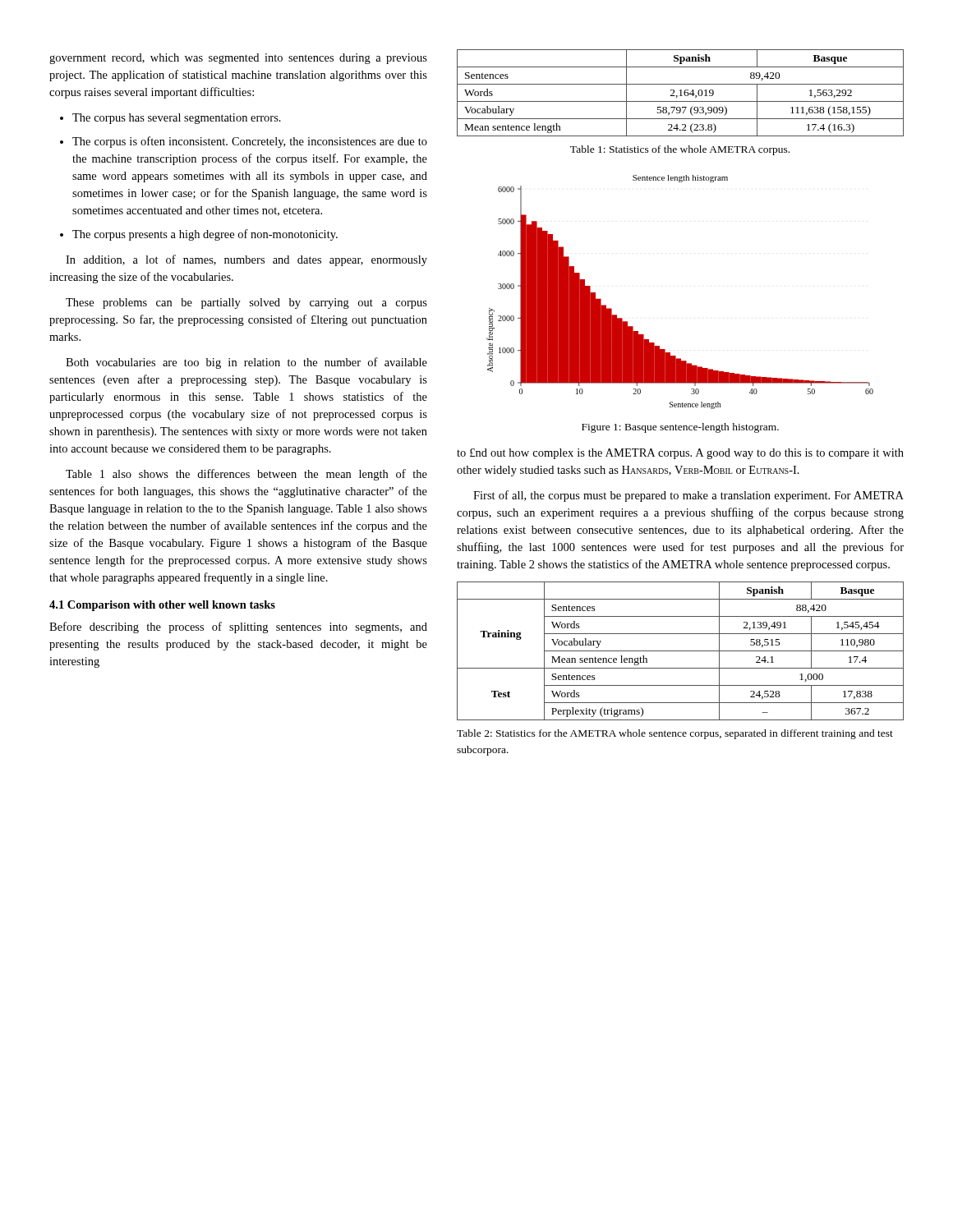Click on the text block with the text "Before describing the process of splitting"
The width and height of the screenshot is (953, 1232).
click(238, 645)
